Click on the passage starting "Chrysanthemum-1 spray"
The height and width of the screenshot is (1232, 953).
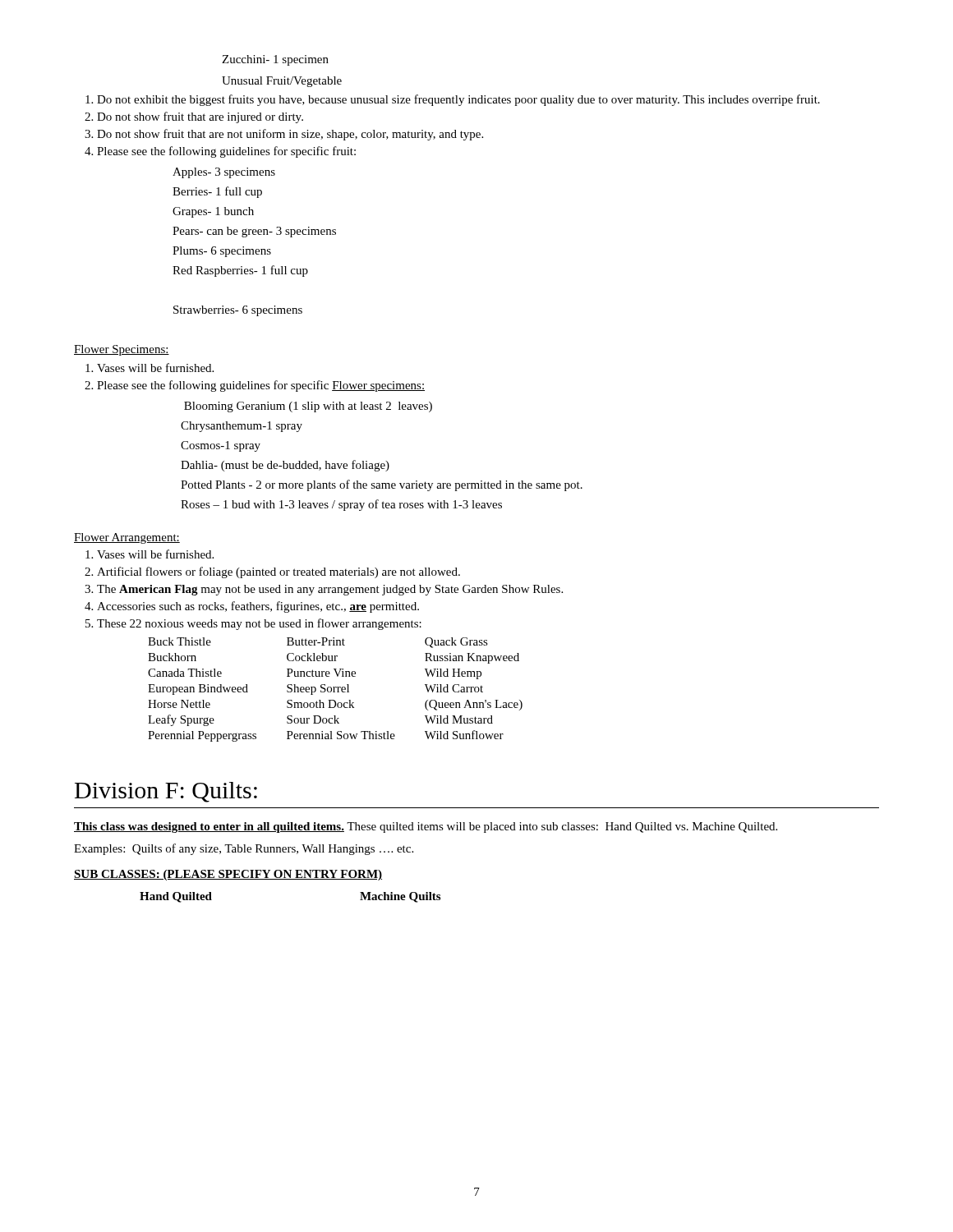241,425
